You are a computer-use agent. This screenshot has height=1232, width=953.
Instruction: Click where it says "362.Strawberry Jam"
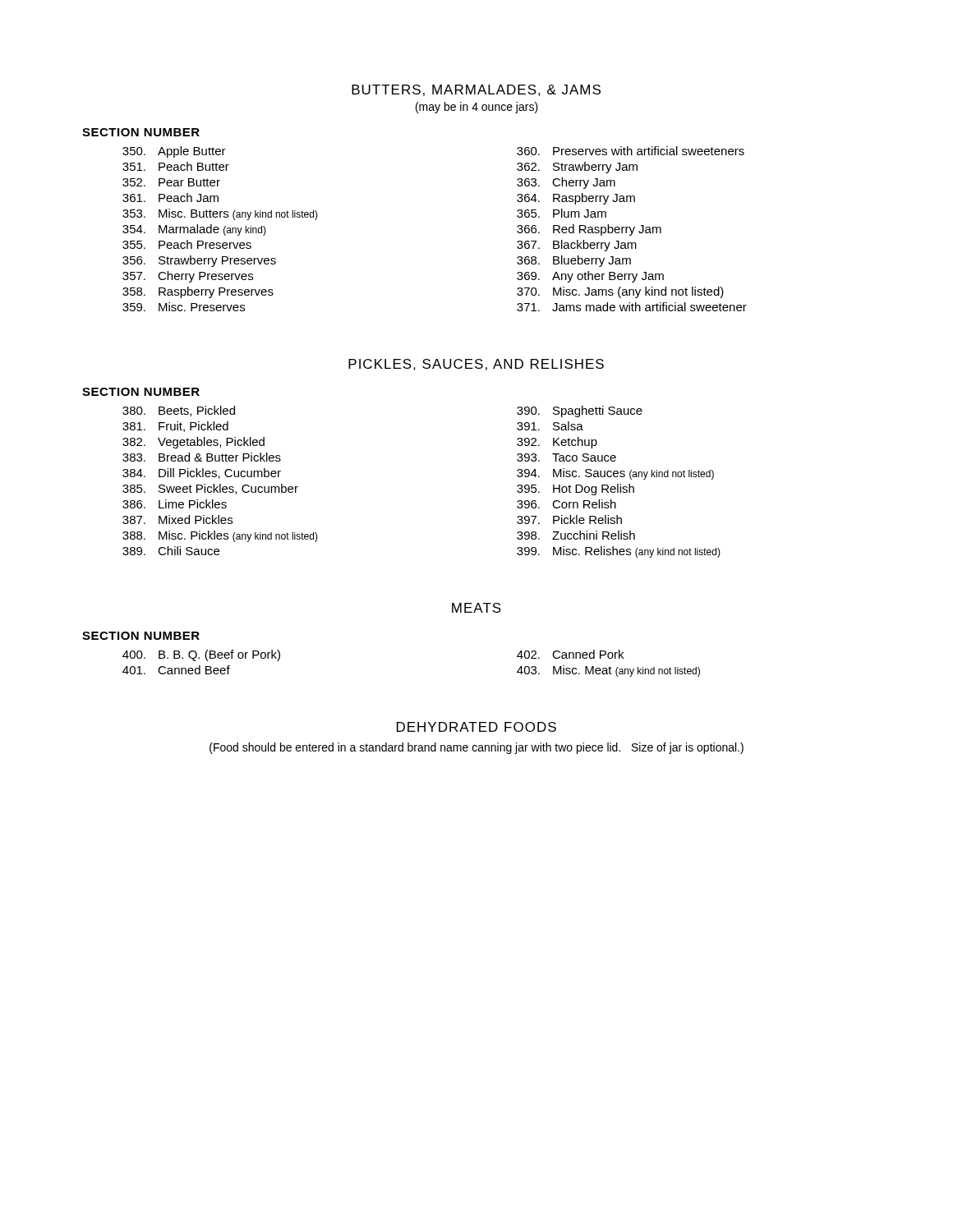686,166
